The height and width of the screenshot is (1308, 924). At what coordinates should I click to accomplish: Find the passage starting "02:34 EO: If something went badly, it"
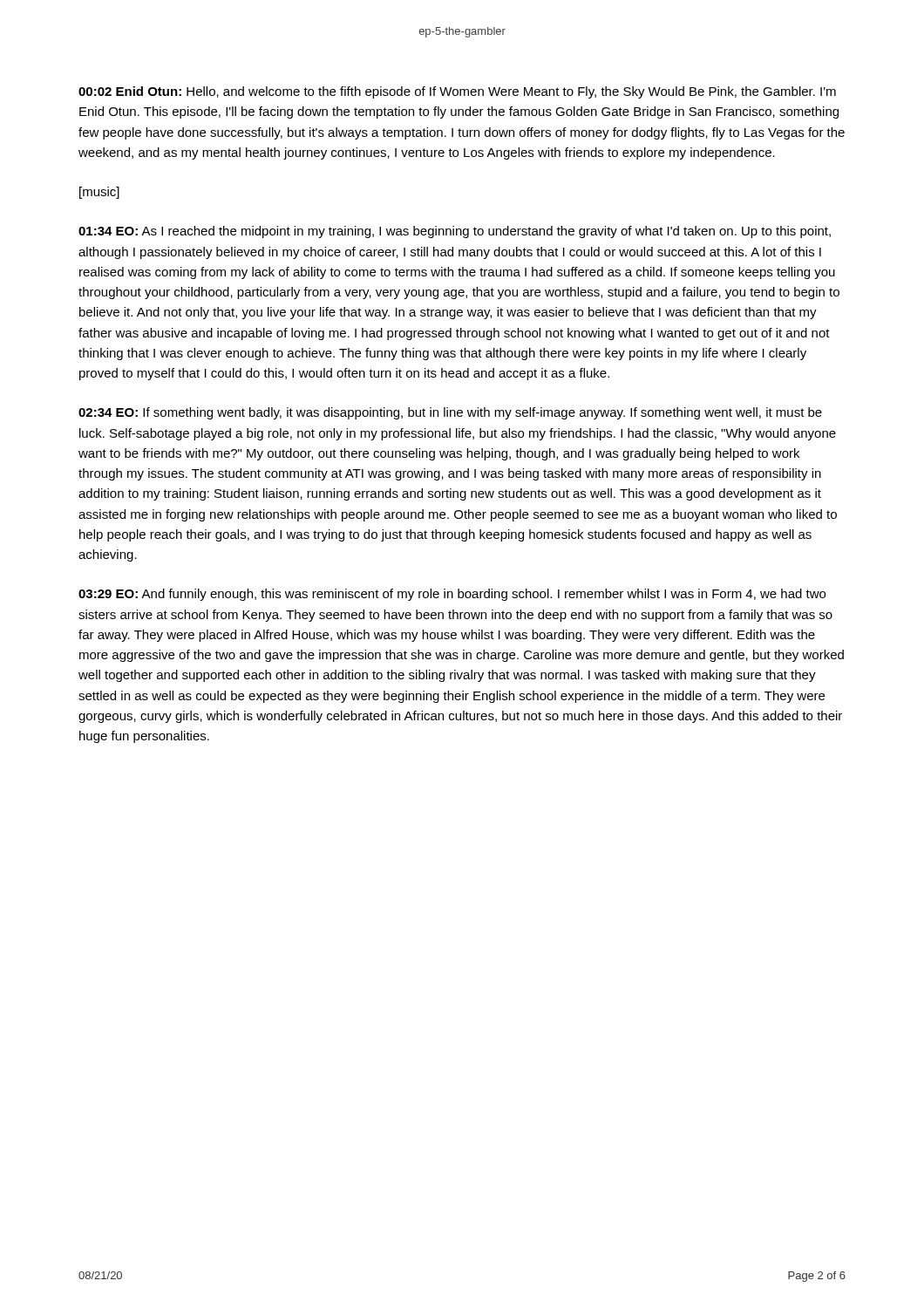point(458,483)
